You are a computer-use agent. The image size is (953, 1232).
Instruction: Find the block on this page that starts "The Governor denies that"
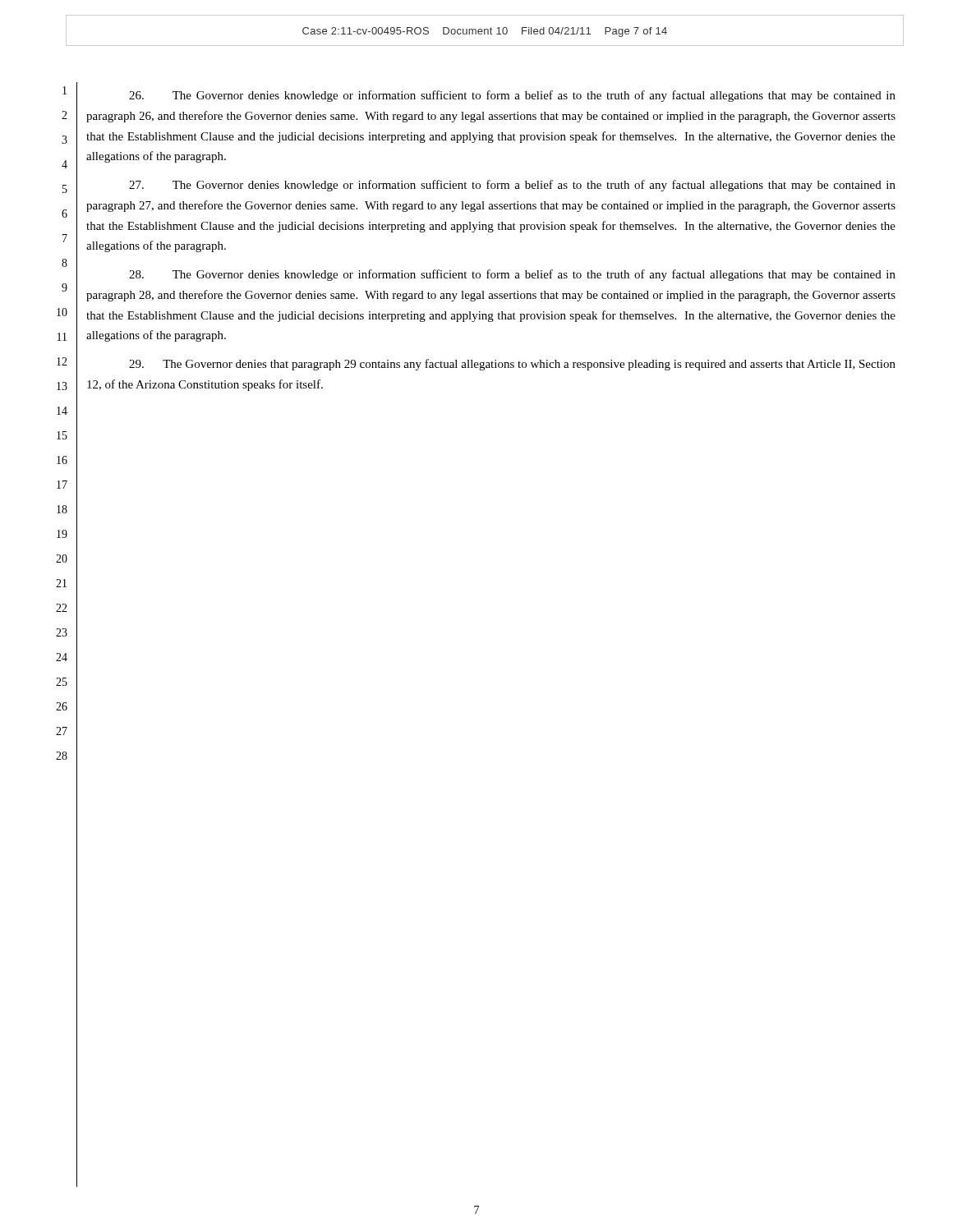point(491,372)
